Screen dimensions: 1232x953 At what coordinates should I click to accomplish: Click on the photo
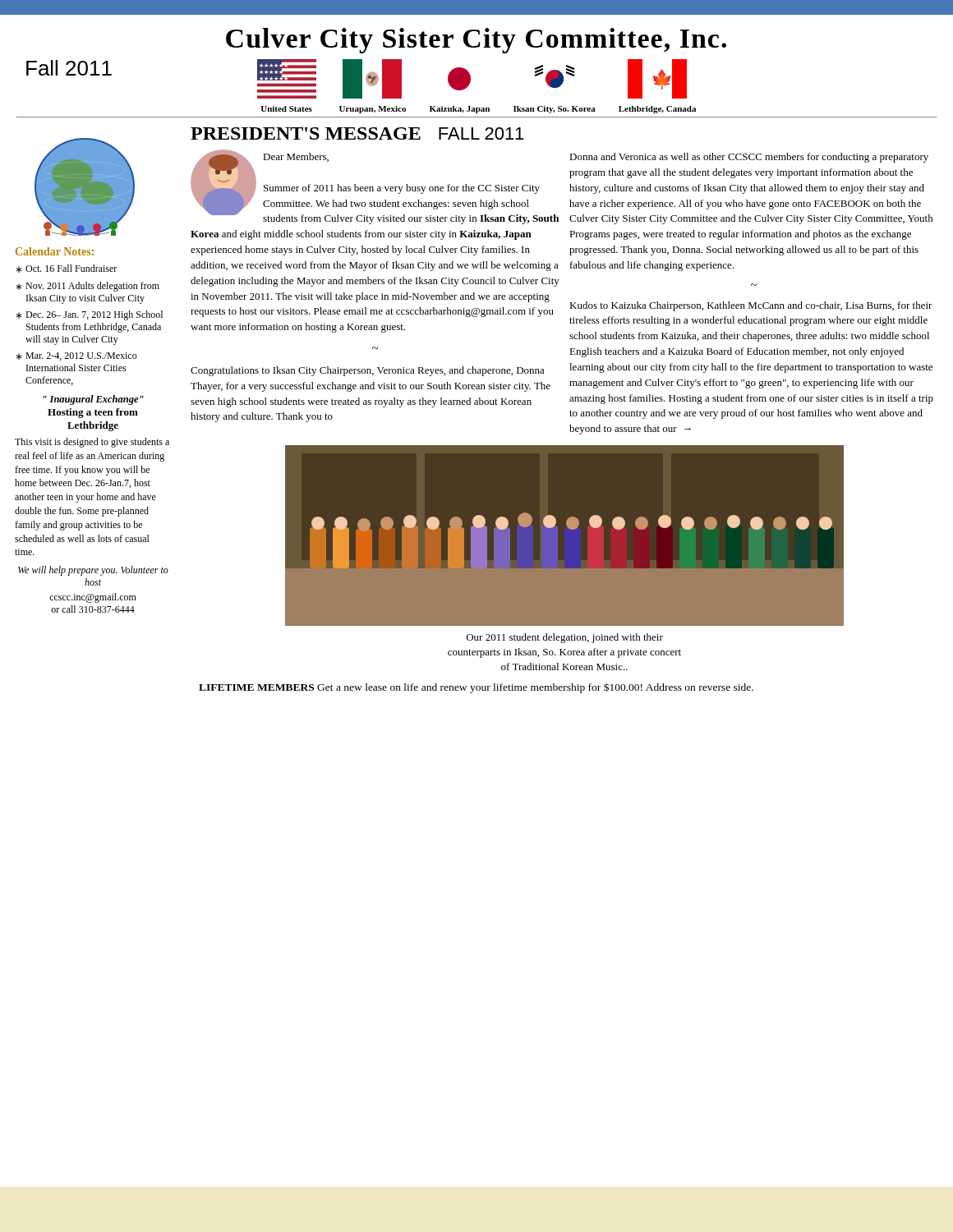564,536
